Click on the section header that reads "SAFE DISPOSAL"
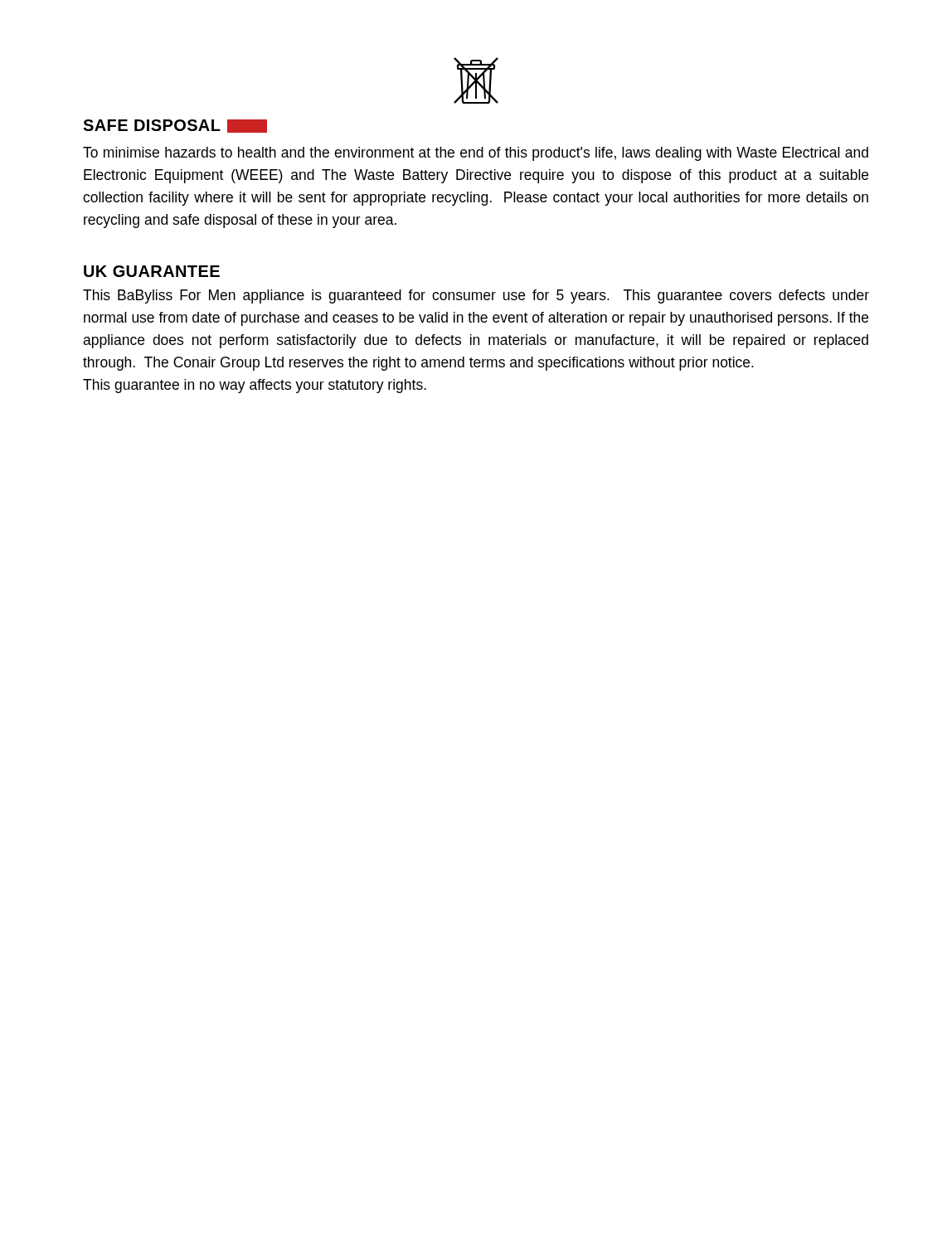Viewport: 952px width, 1244px height. (x=175, y=126)
